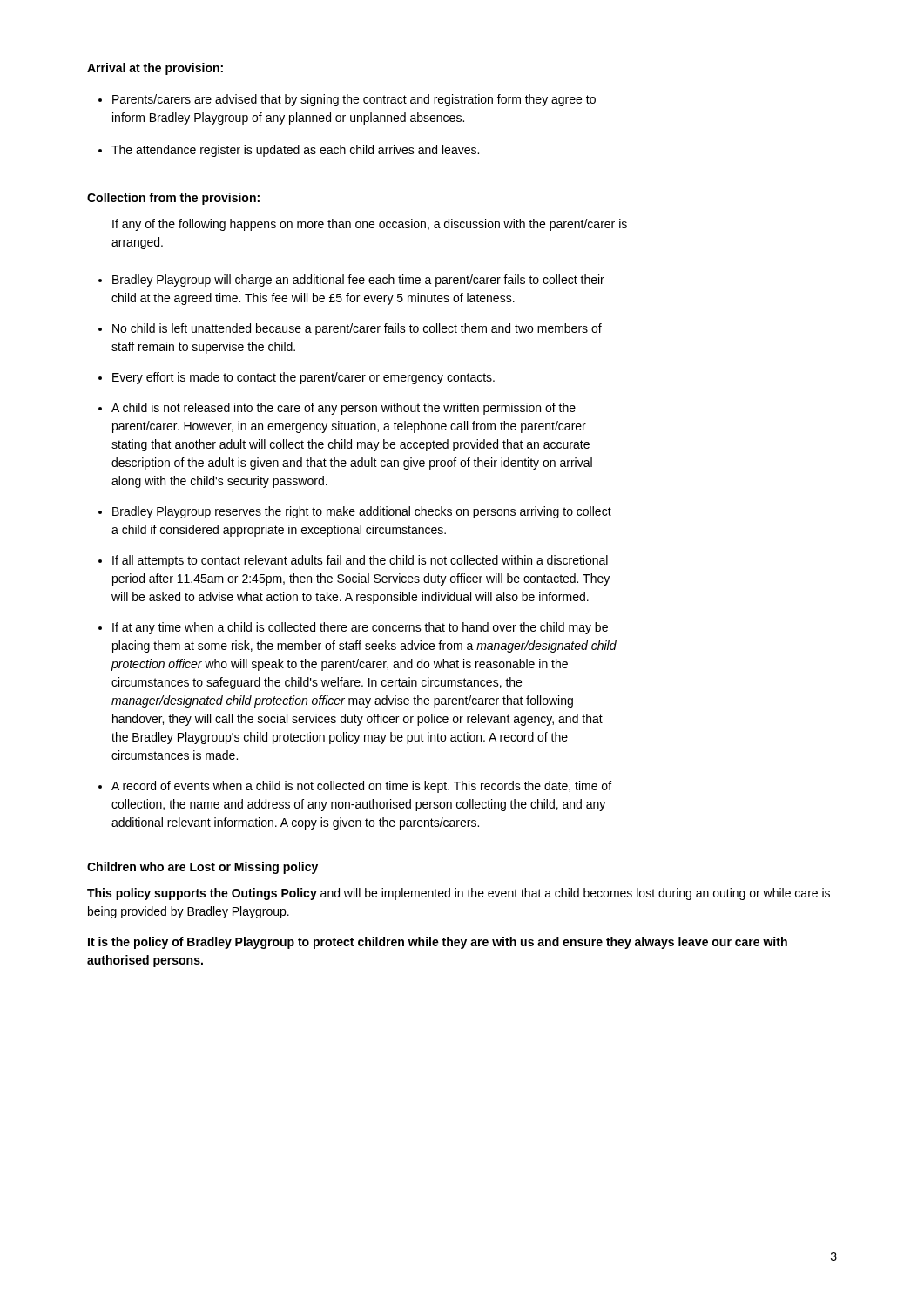The height and width of the screenshot is (1307, 924).
Task: Where is the passage that starts "A record of events when"?
Action: (x=474, y=805)
